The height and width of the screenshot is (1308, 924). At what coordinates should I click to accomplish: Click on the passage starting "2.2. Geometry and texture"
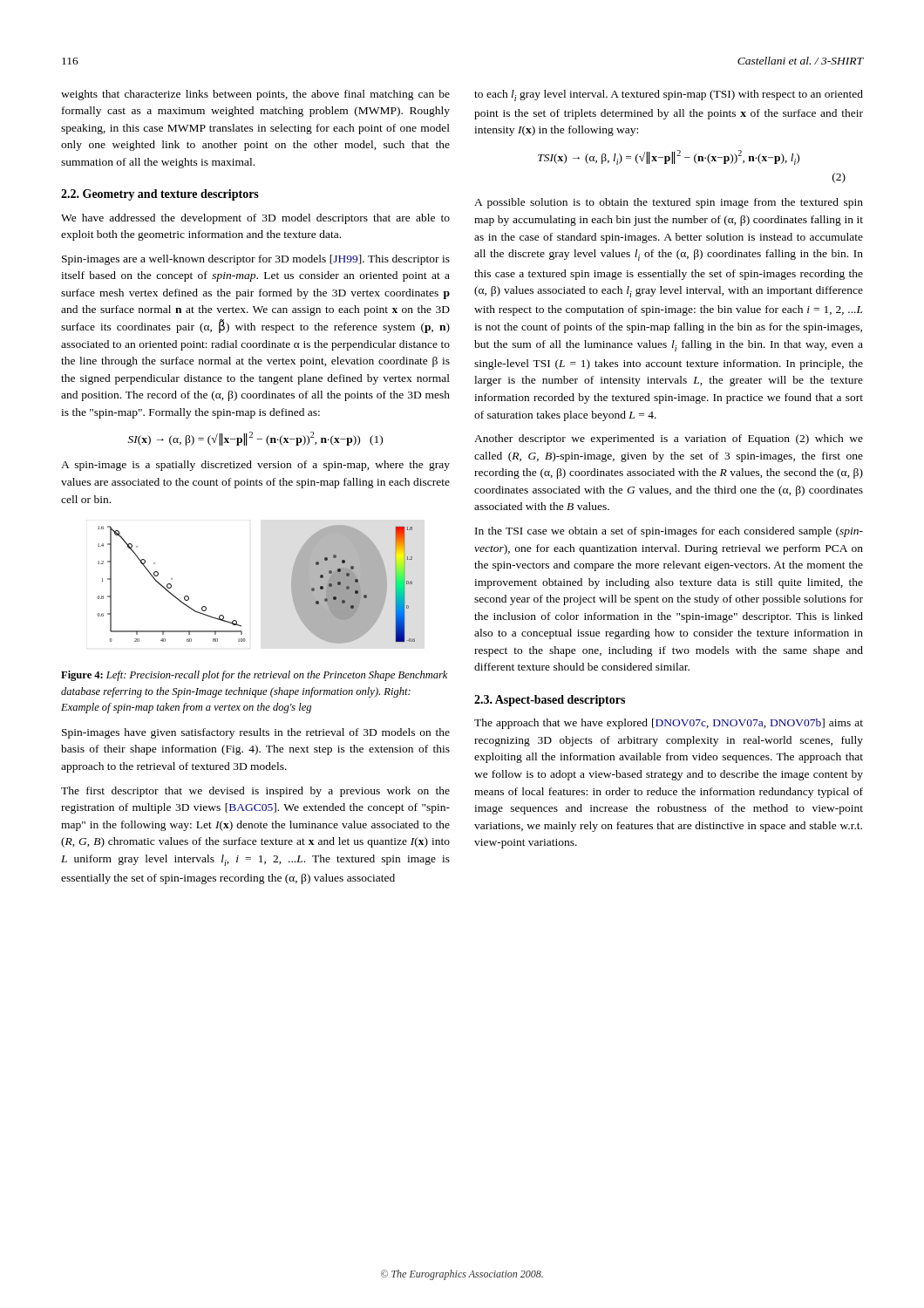click(160, 194)
